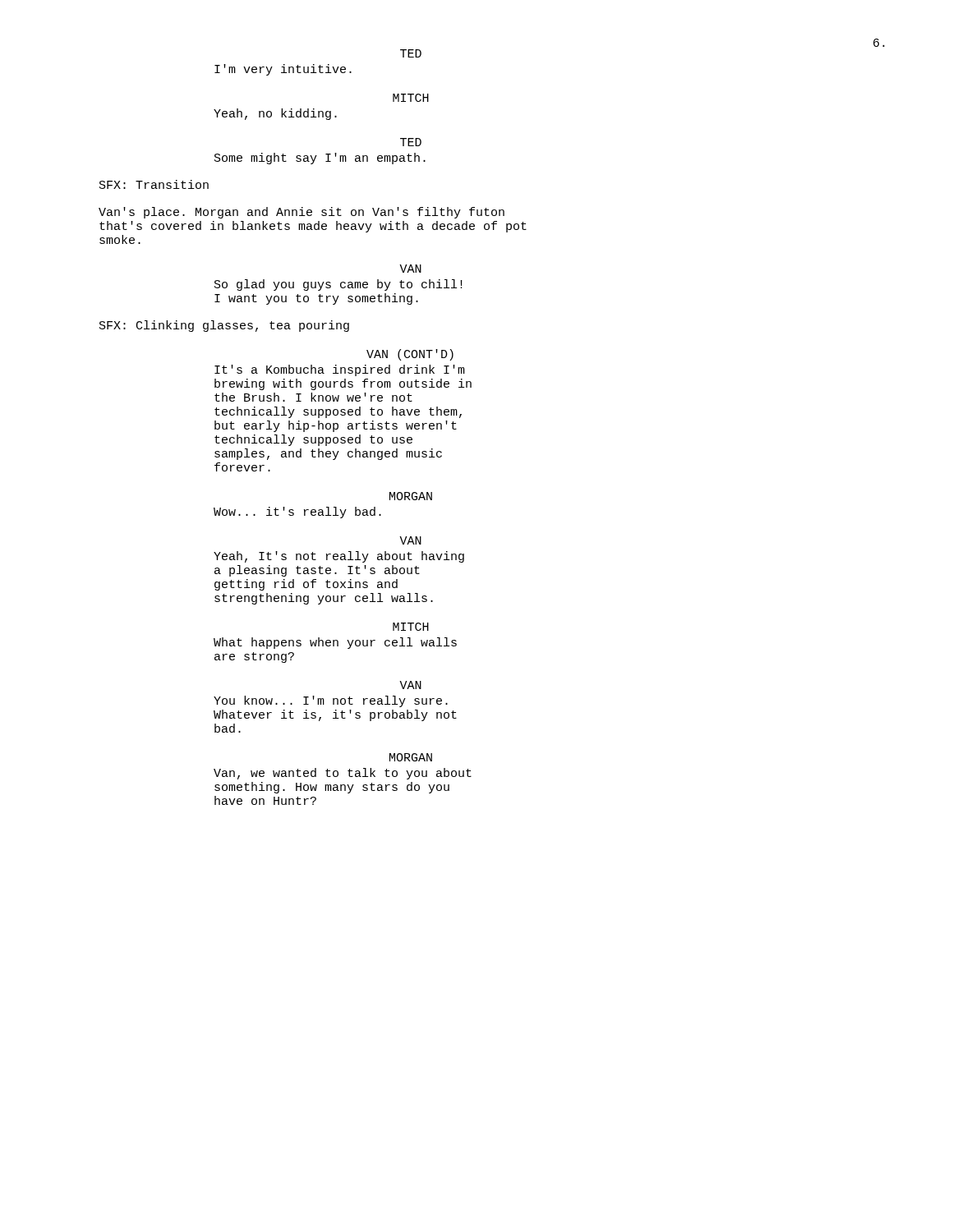Find the text containing "SFX: Transition"
Screen dimensions: 1232x953
[154, 186]
